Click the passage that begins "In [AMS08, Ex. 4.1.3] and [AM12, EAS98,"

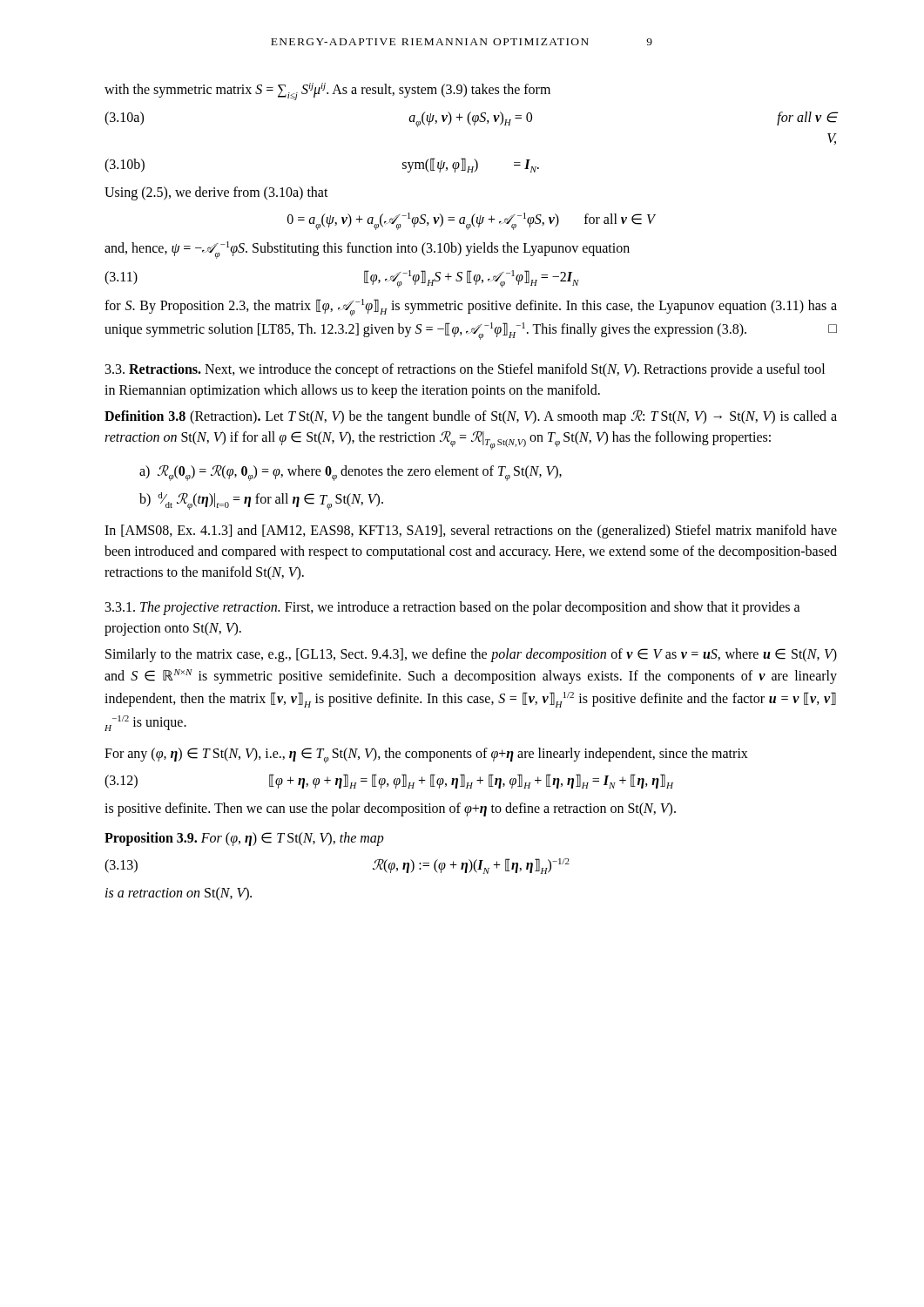point(471,551)
